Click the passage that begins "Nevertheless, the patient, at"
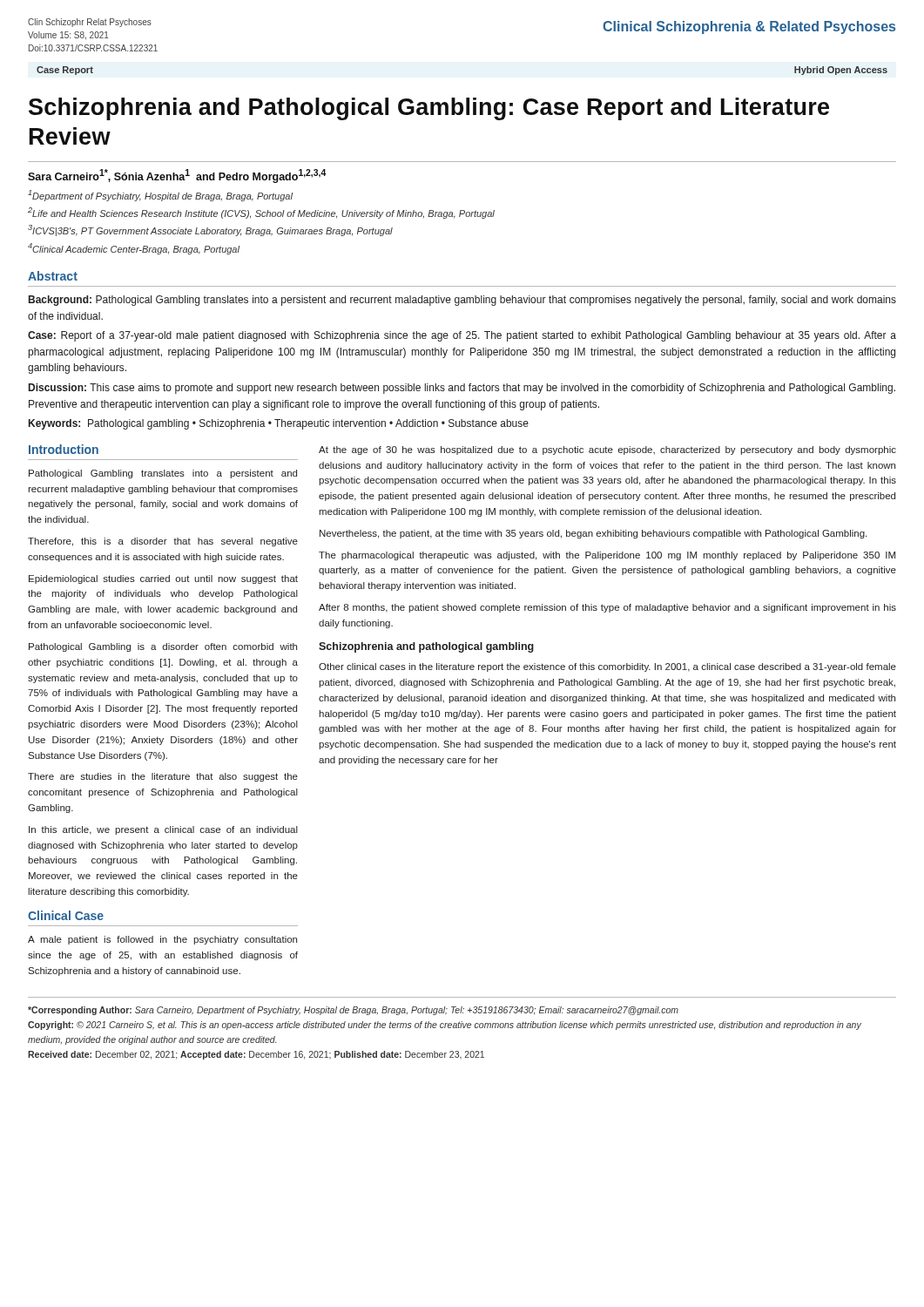Viewport: 924px width, 1307px height. tap(593, 533)
